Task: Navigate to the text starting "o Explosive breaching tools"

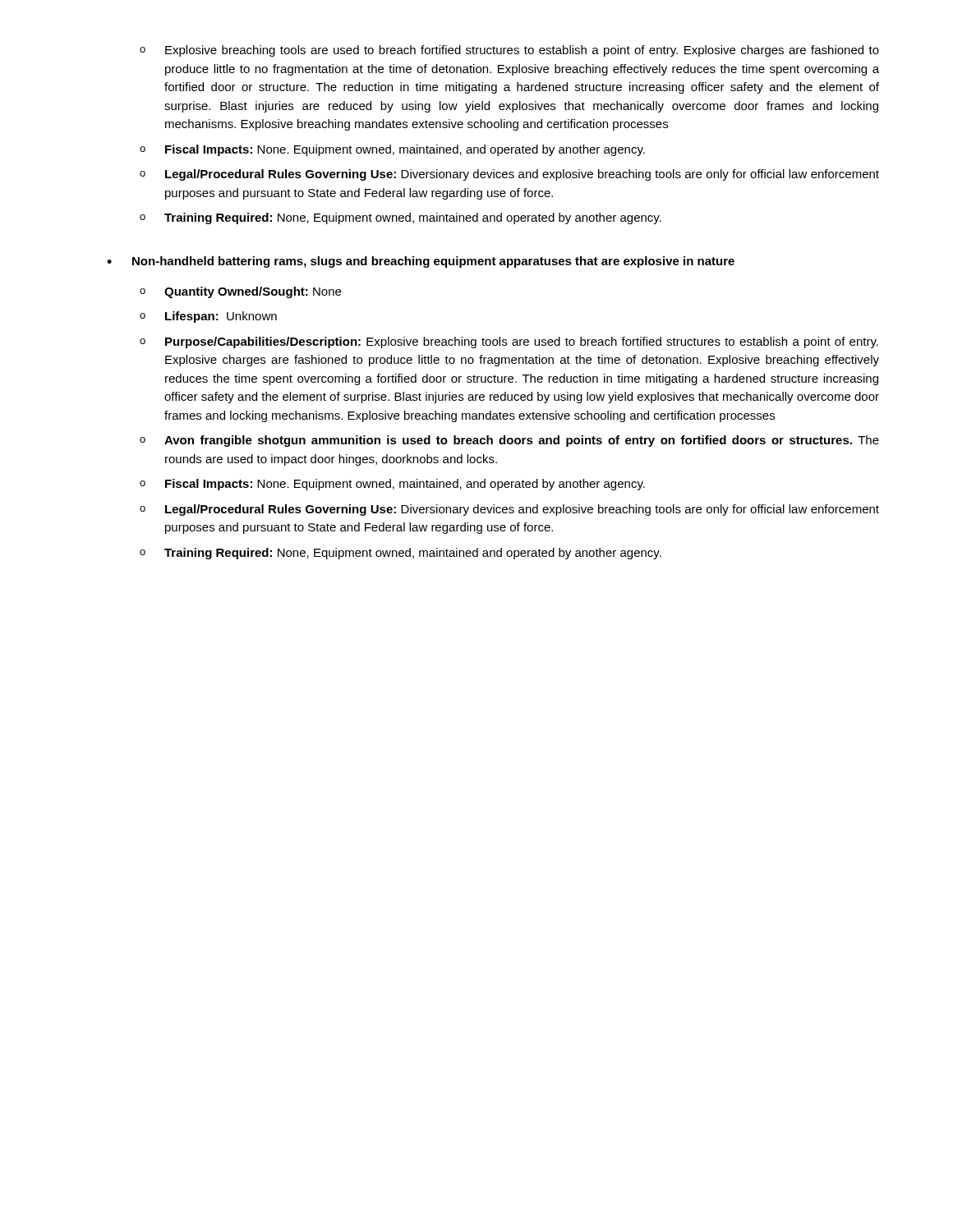Action: [476, 87]
